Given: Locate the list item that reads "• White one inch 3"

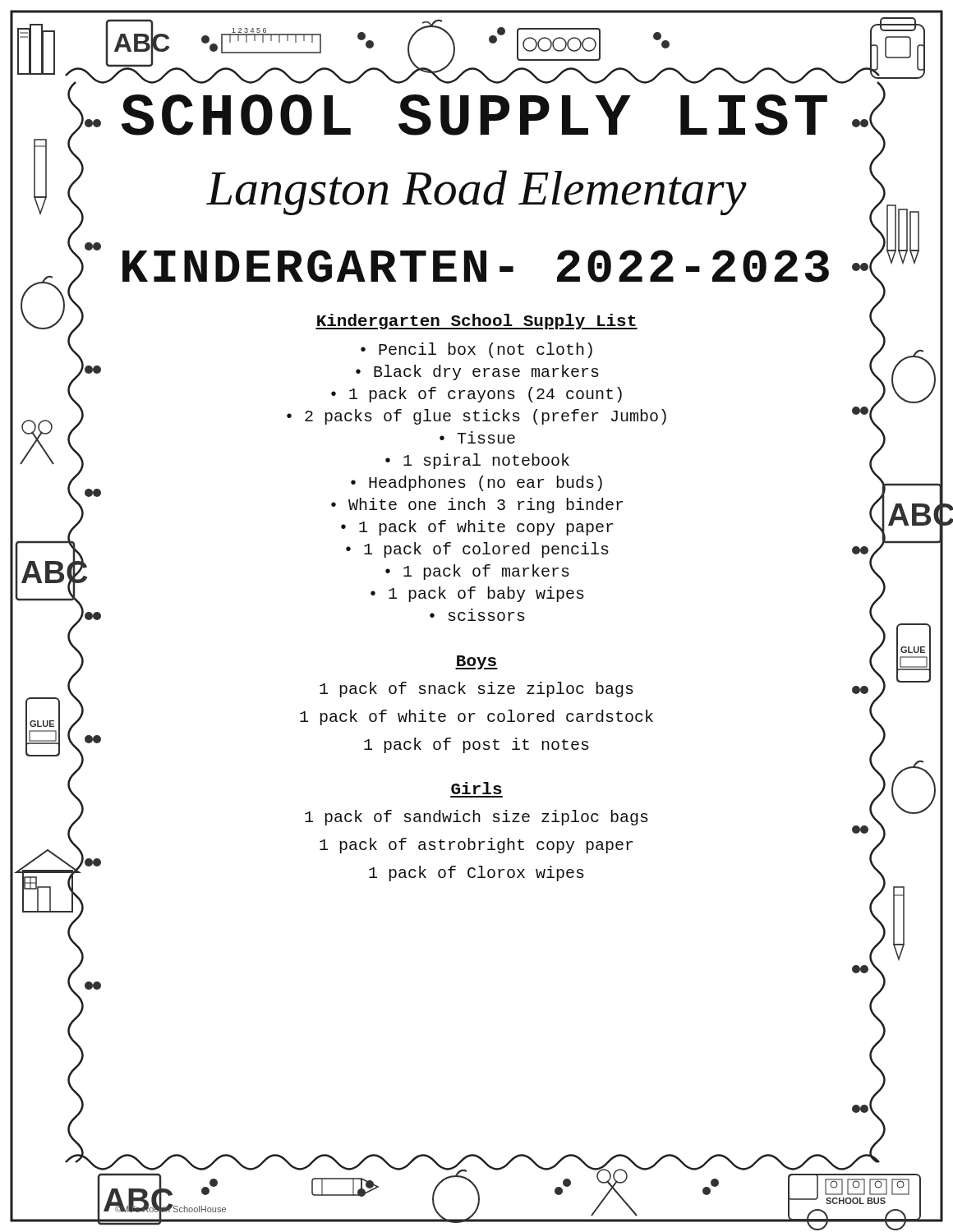Looking at the screenshot, I should (476, 506).
